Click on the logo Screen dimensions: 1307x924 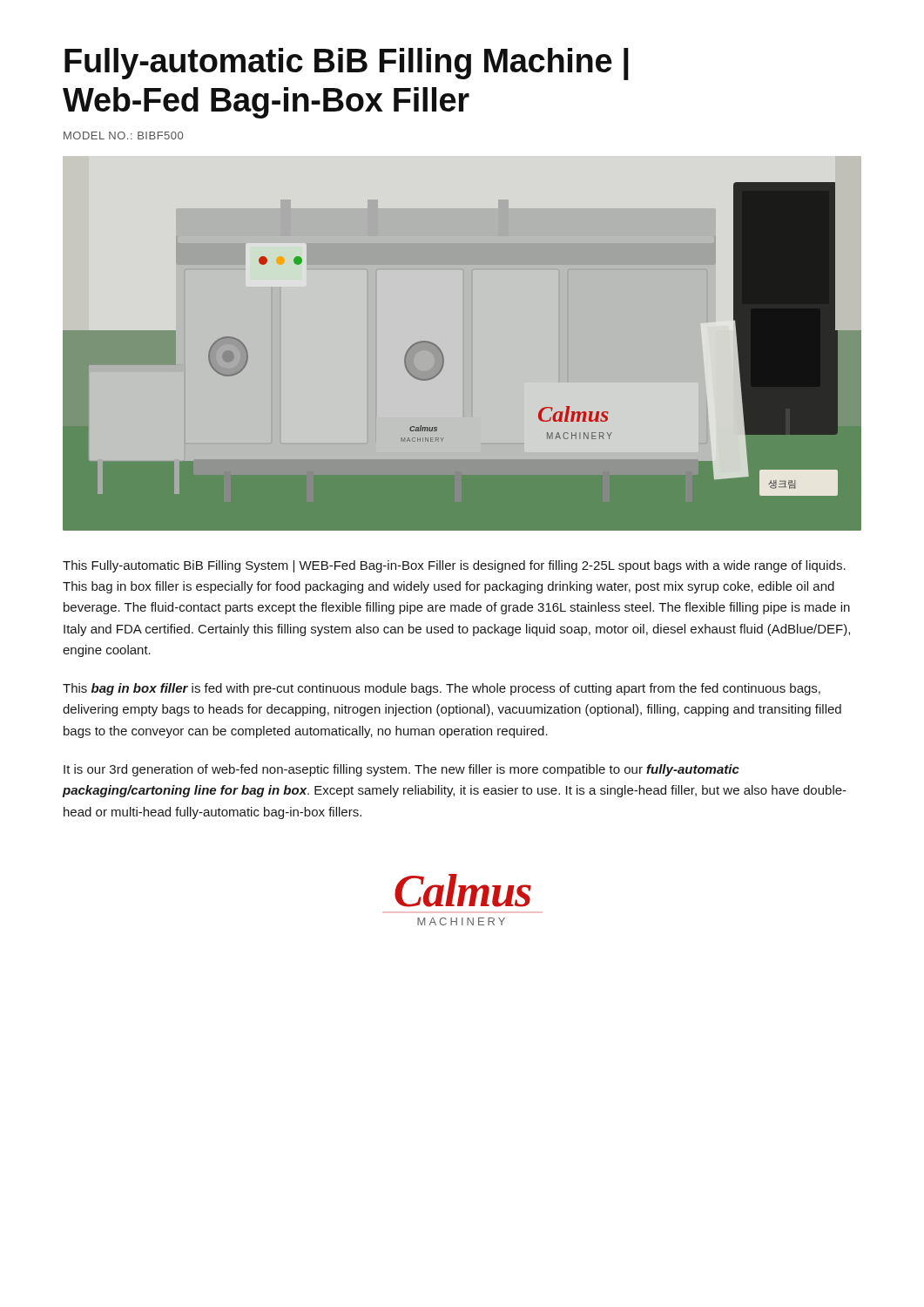(x=462, y=897)
